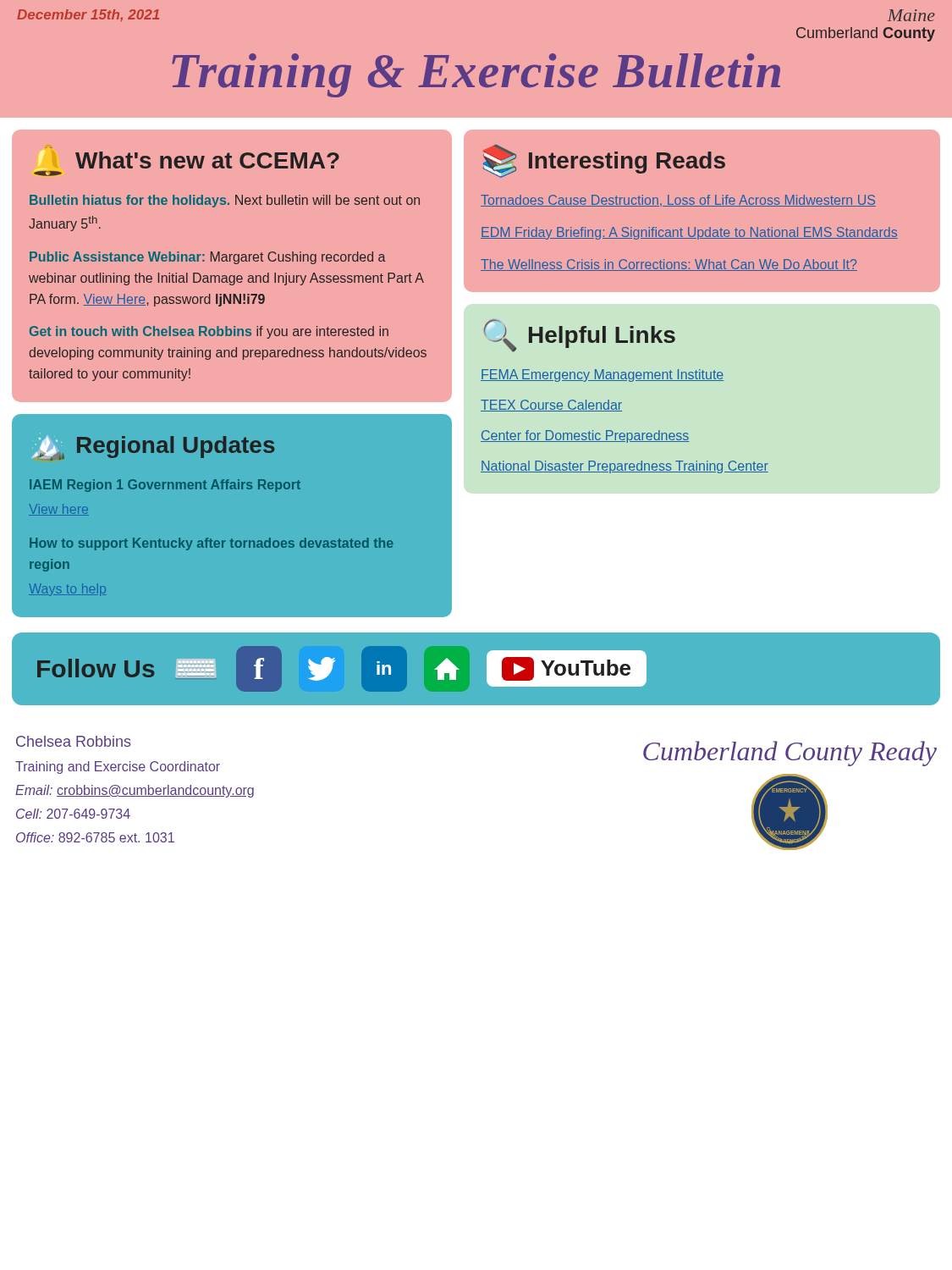This screenshot has height=1270, width=952.
Task: Select the region starting "🏔️ Regional Updates IAEM Region 1 Government Affairs"
Action: coord(153,448)
